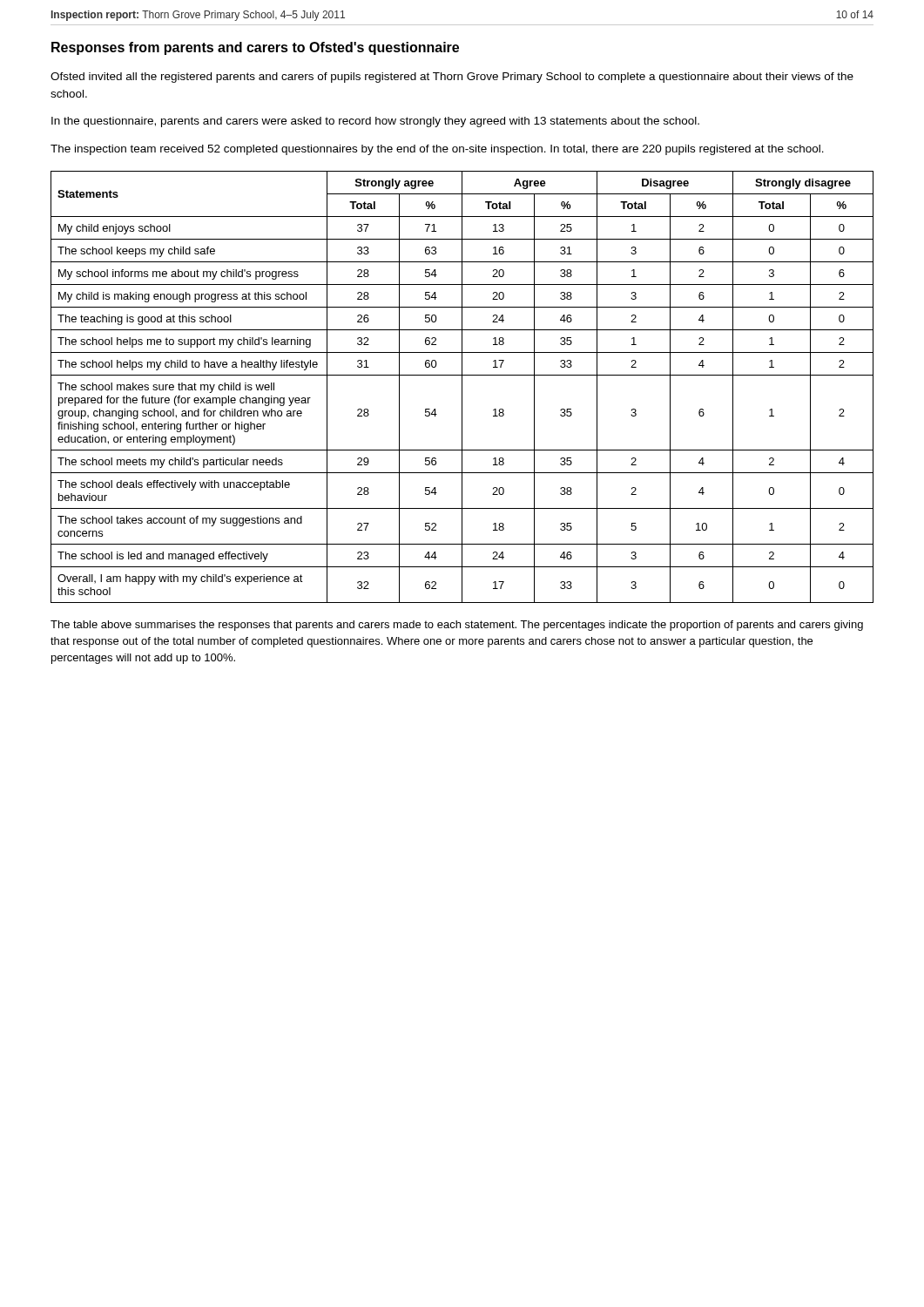Find the block on this page that starts "In the questionnaire,"
This screenshot has height=1307, width=924.
tap(375, 121)
